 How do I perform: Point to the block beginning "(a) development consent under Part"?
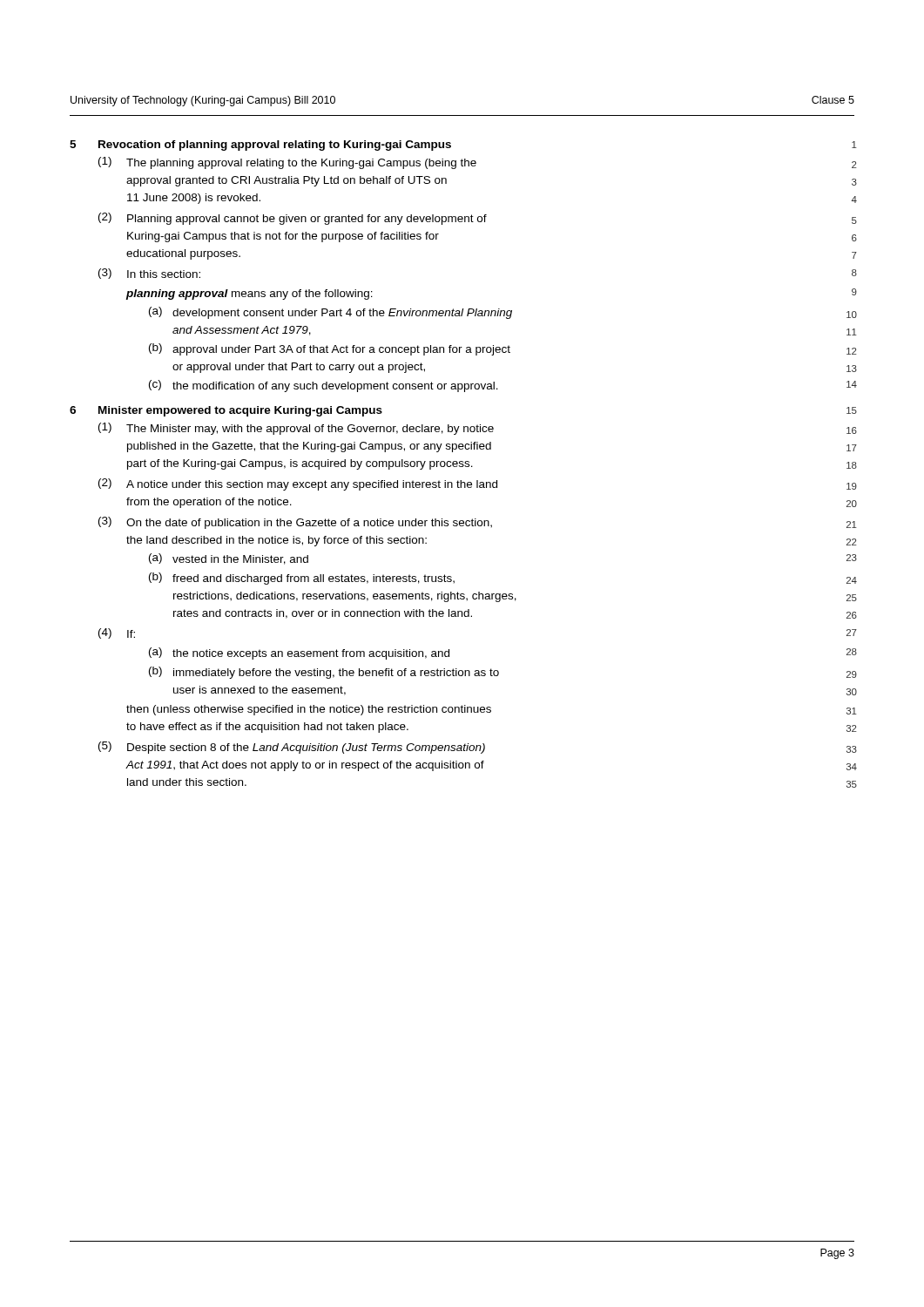pyautogui.click(x=442, y=322)
